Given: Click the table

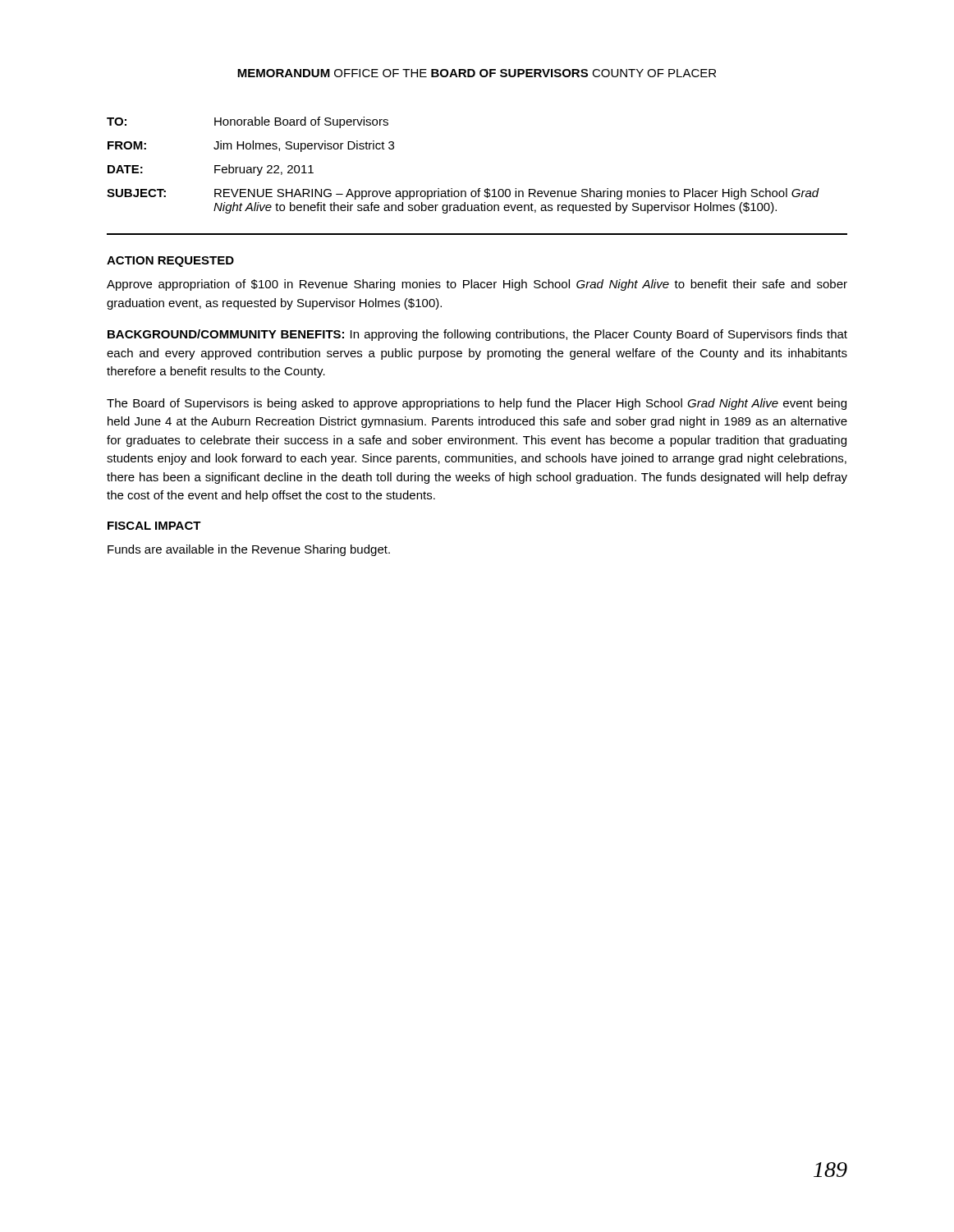Looking at the screenshot, I should pos(477,164).
